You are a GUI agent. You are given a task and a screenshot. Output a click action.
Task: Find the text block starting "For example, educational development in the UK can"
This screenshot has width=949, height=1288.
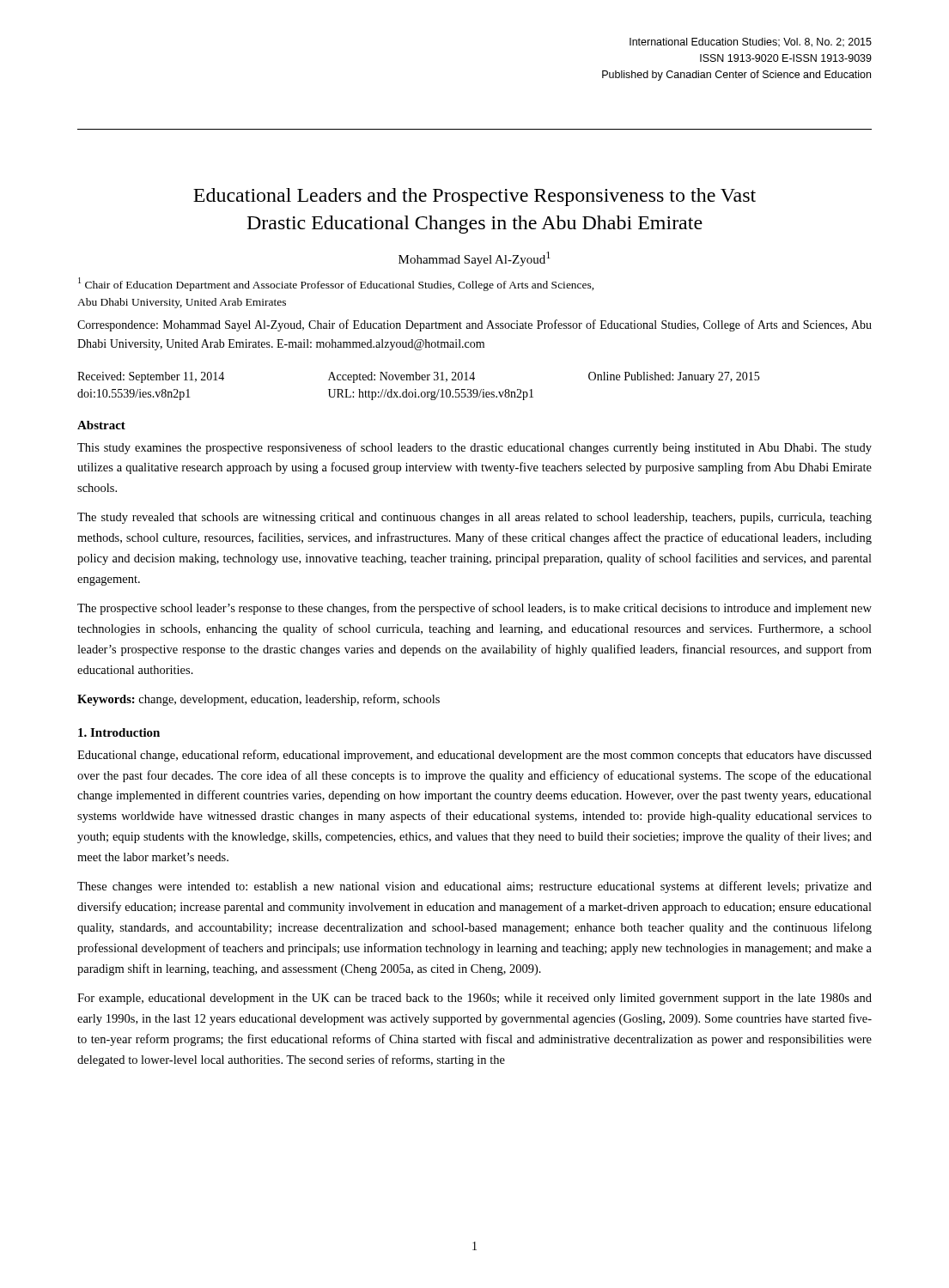(474, 1028)
